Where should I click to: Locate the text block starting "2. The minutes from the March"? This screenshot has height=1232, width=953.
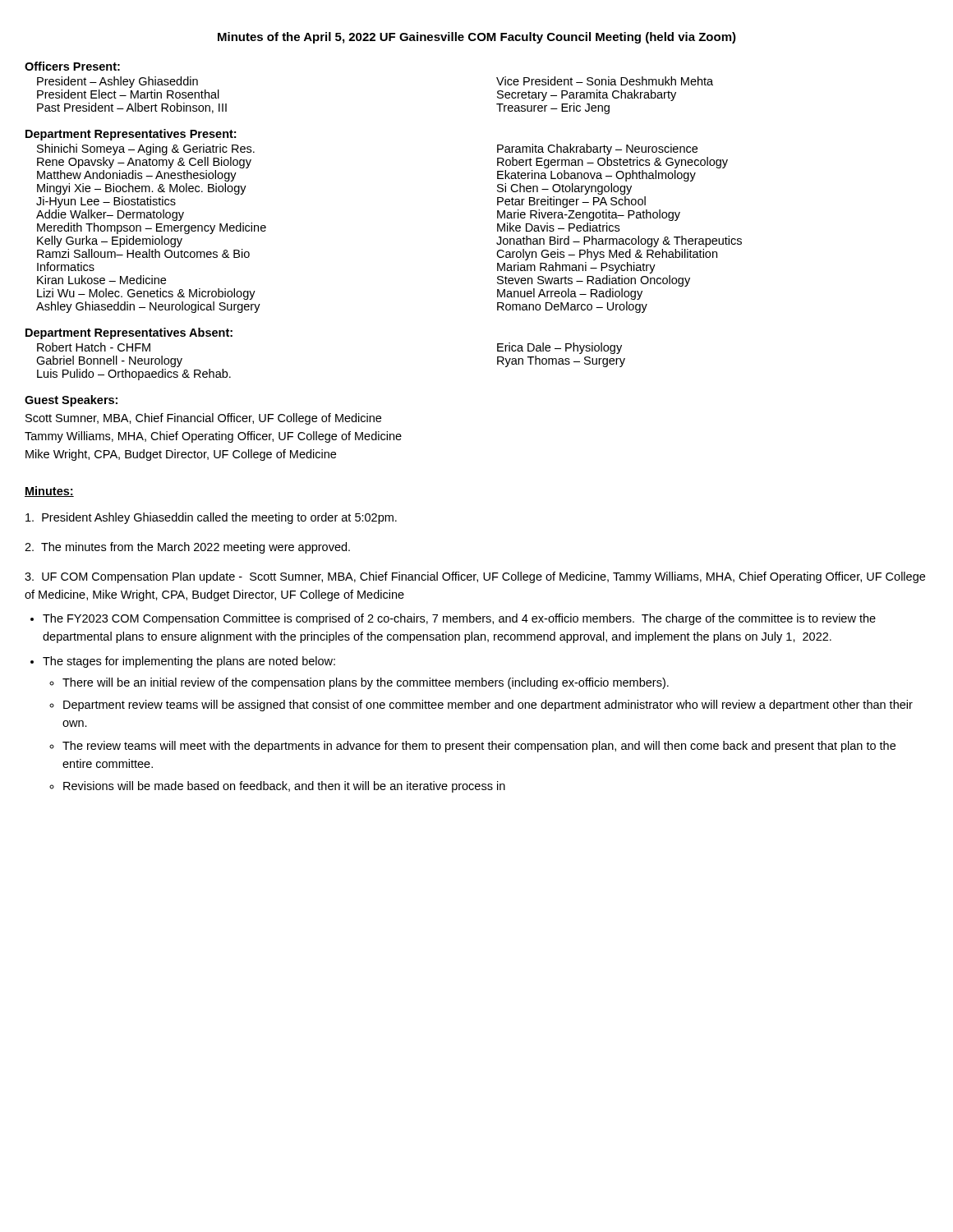click(188, 547)
